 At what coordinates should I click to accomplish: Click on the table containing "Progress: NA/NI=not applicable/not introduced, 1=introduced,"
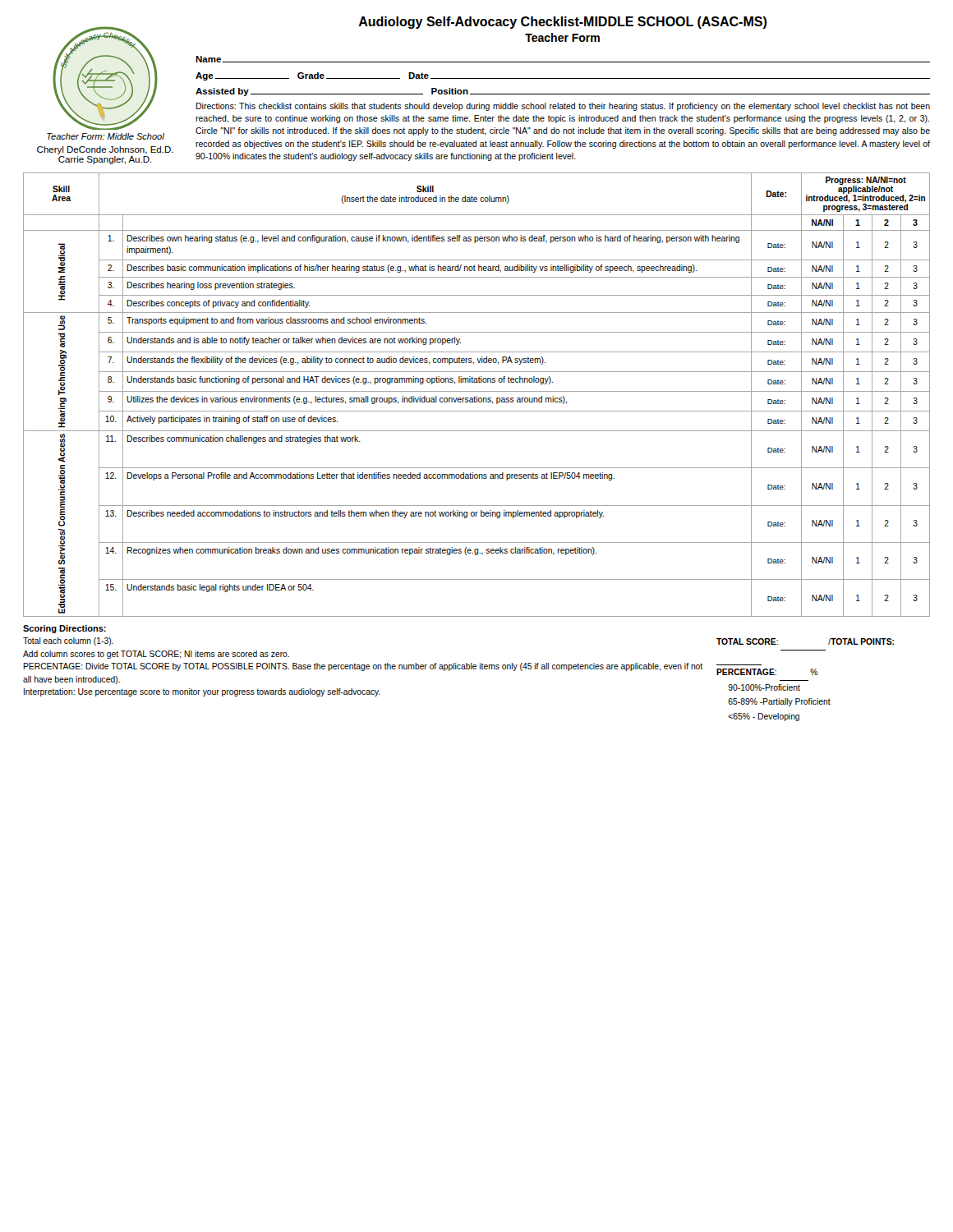(476, 395)
